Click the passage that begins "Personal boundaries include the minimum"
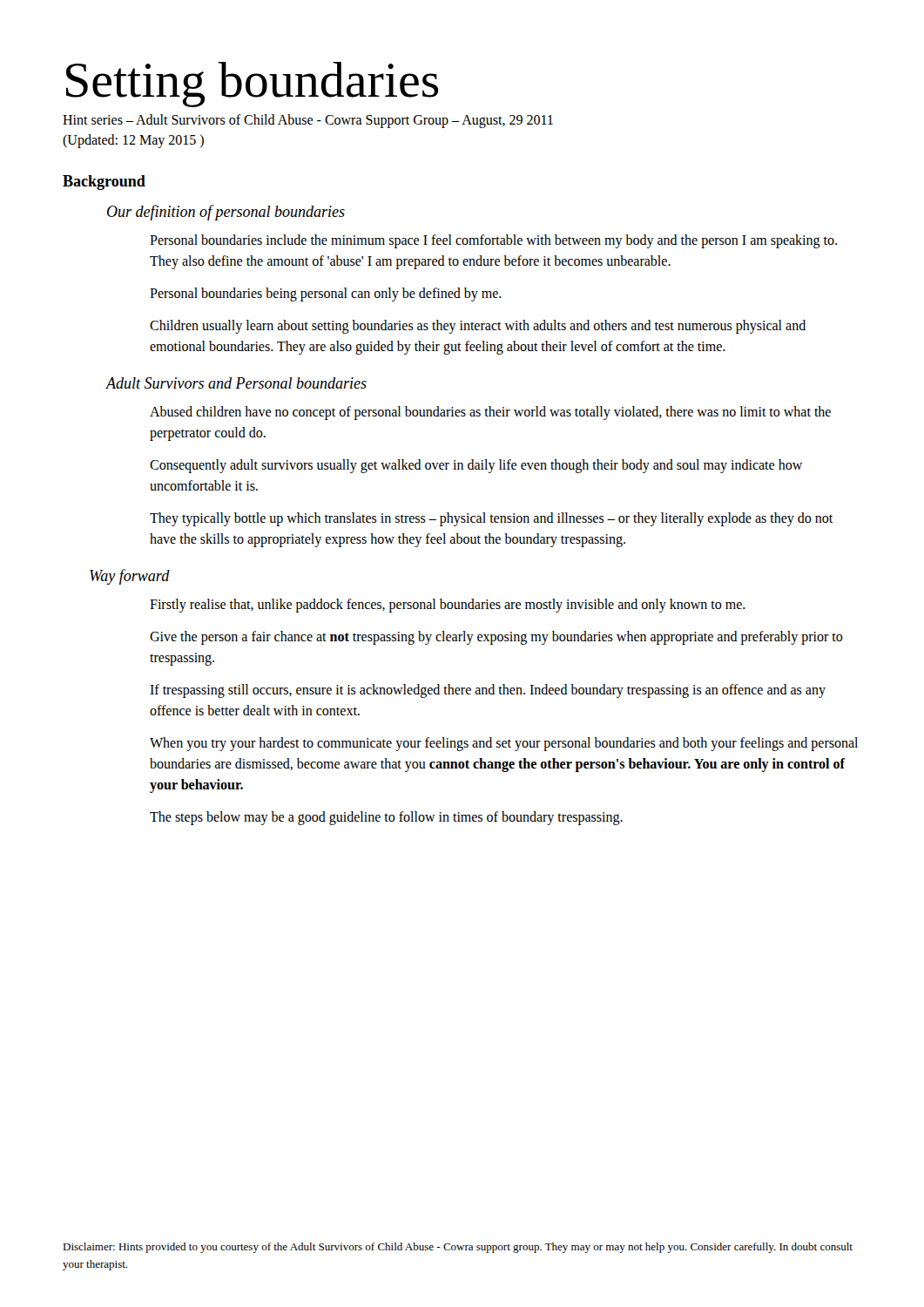924x1307 pixels. [x=494, y=251]
